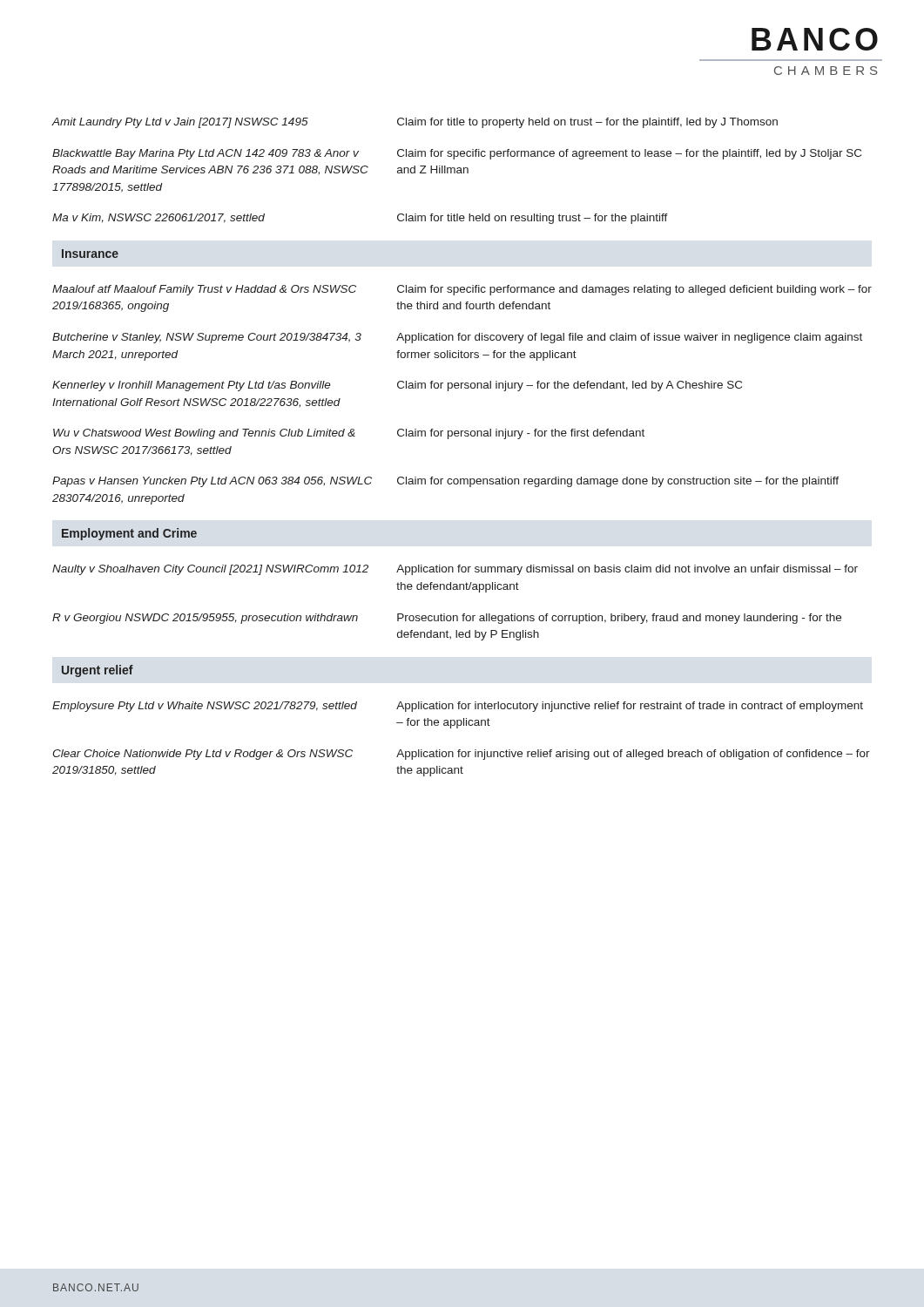This screenshot has width=924, height=1307.
Task: Click on the text block that says "Claim for personal injury - for the first"
Action: [x=521, y=433]
